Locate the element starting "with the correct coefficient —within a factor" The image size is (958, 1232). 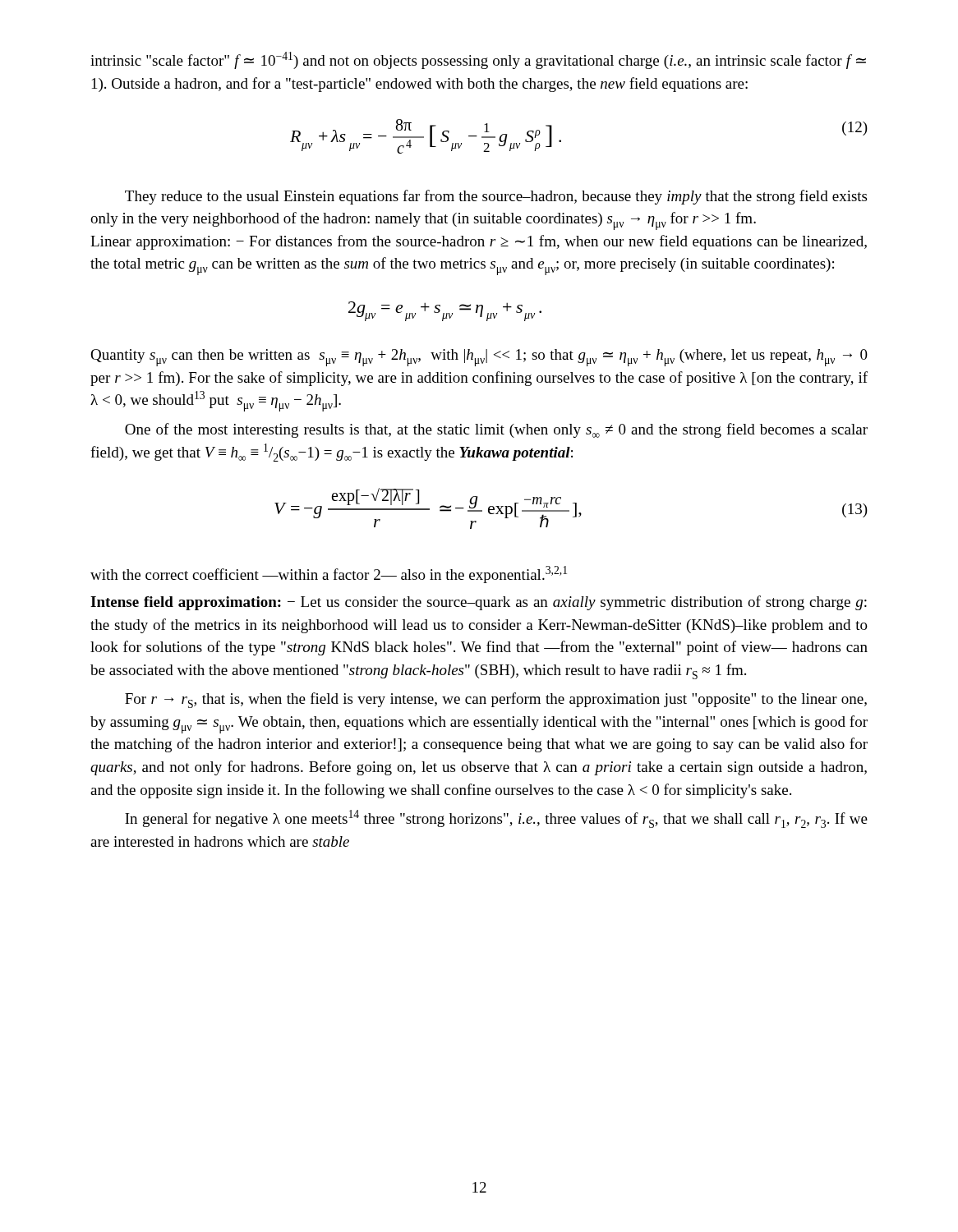pos(479,708)
